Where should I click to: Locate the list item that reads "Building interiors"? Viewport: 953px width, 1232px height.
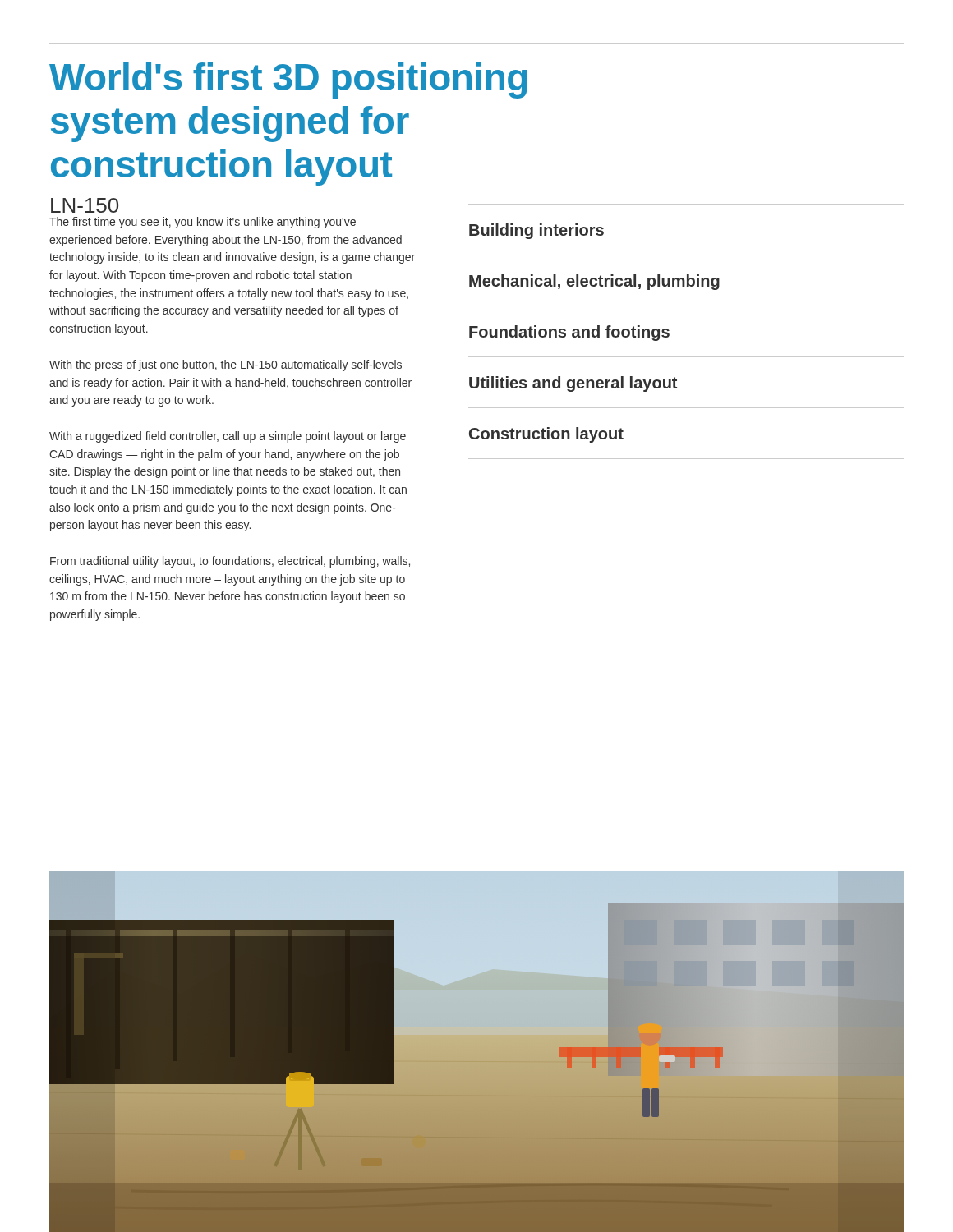(x=536, y=230)
